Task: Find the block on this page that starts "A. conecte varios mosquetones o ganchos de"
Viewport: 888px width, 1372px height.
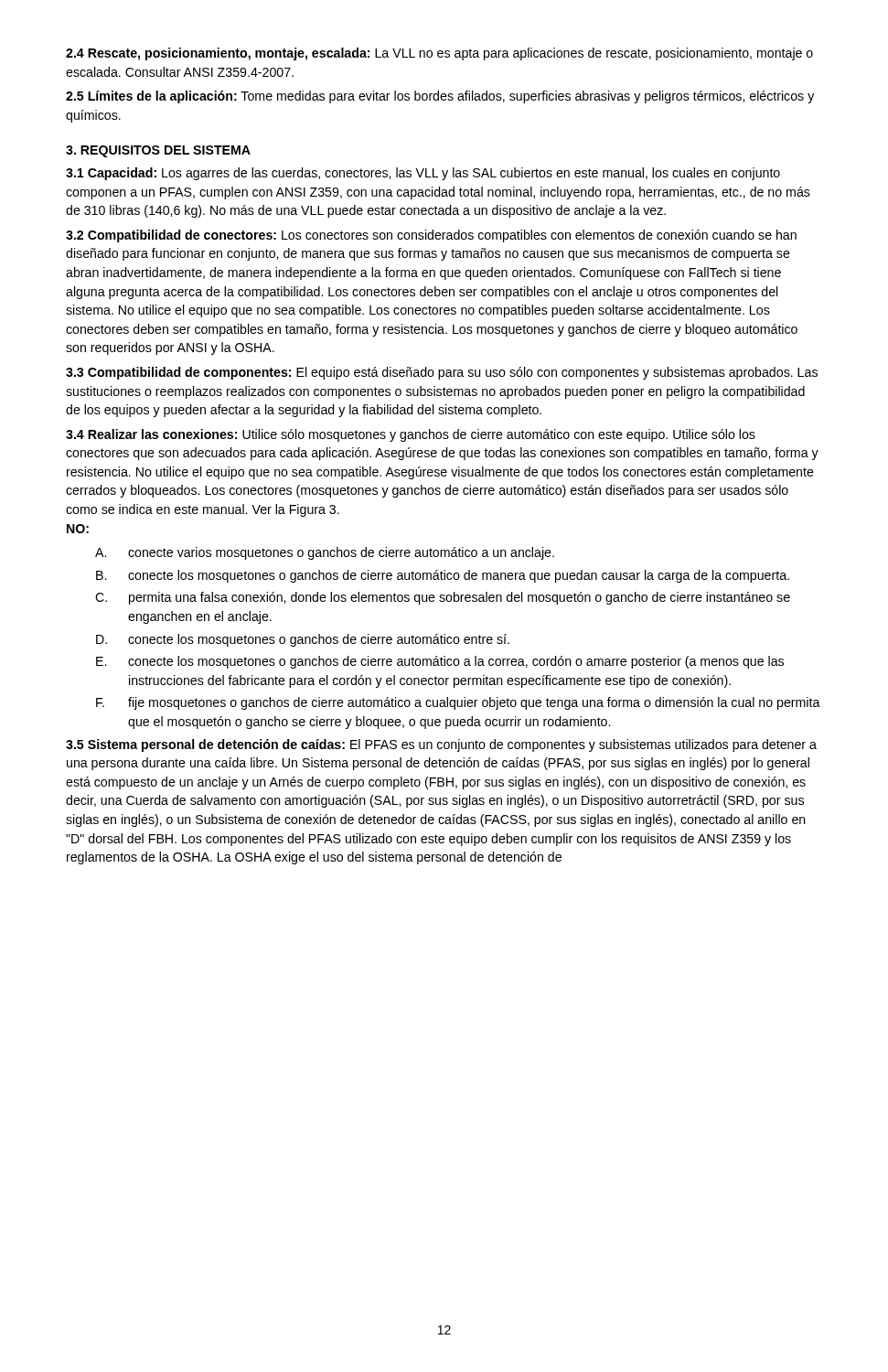Action: [x=444, y=553]
